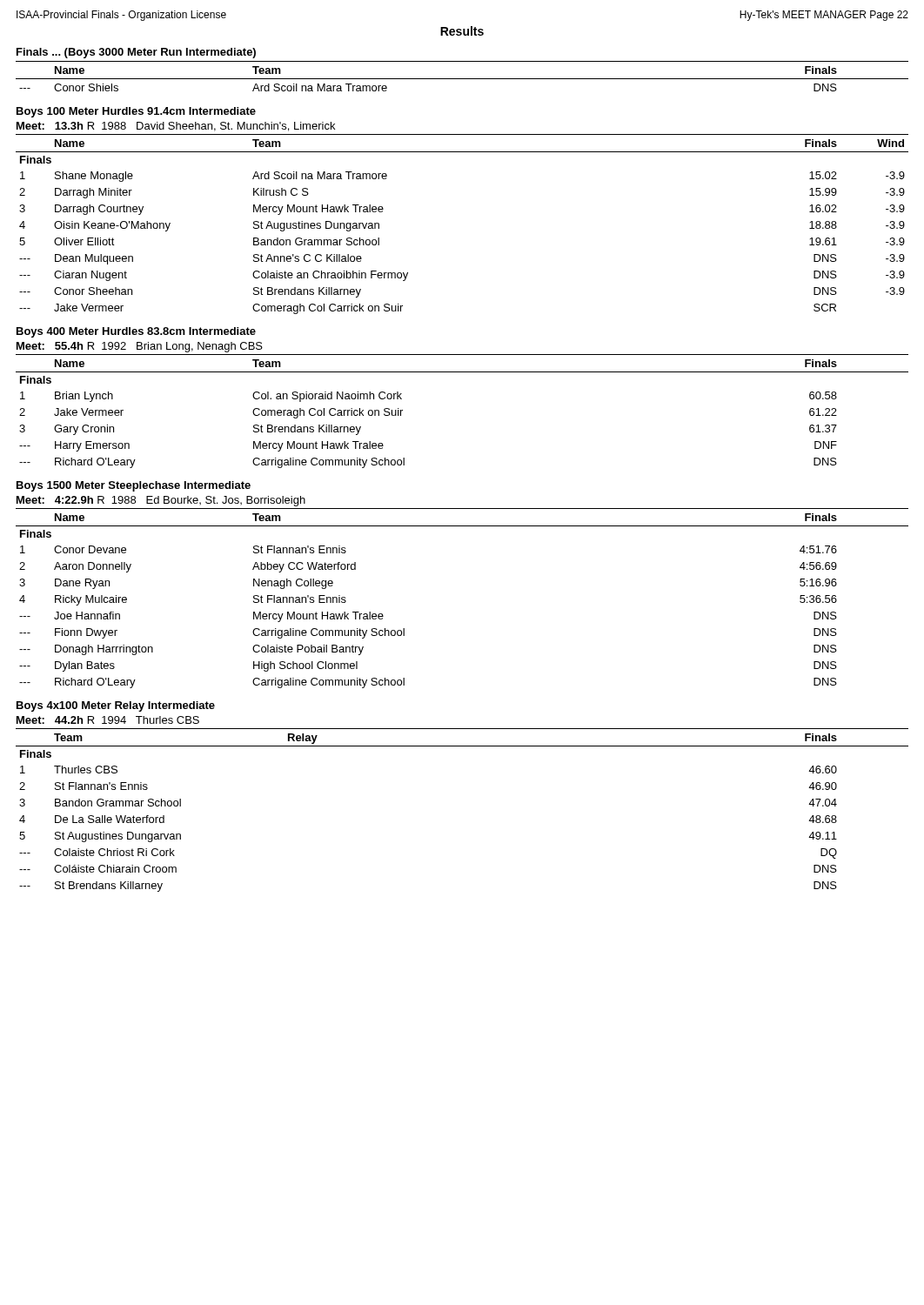Locate the table with the text "Ricky Mulcaire"
The image size is (924, 1305).
click(x=462, y=599)
